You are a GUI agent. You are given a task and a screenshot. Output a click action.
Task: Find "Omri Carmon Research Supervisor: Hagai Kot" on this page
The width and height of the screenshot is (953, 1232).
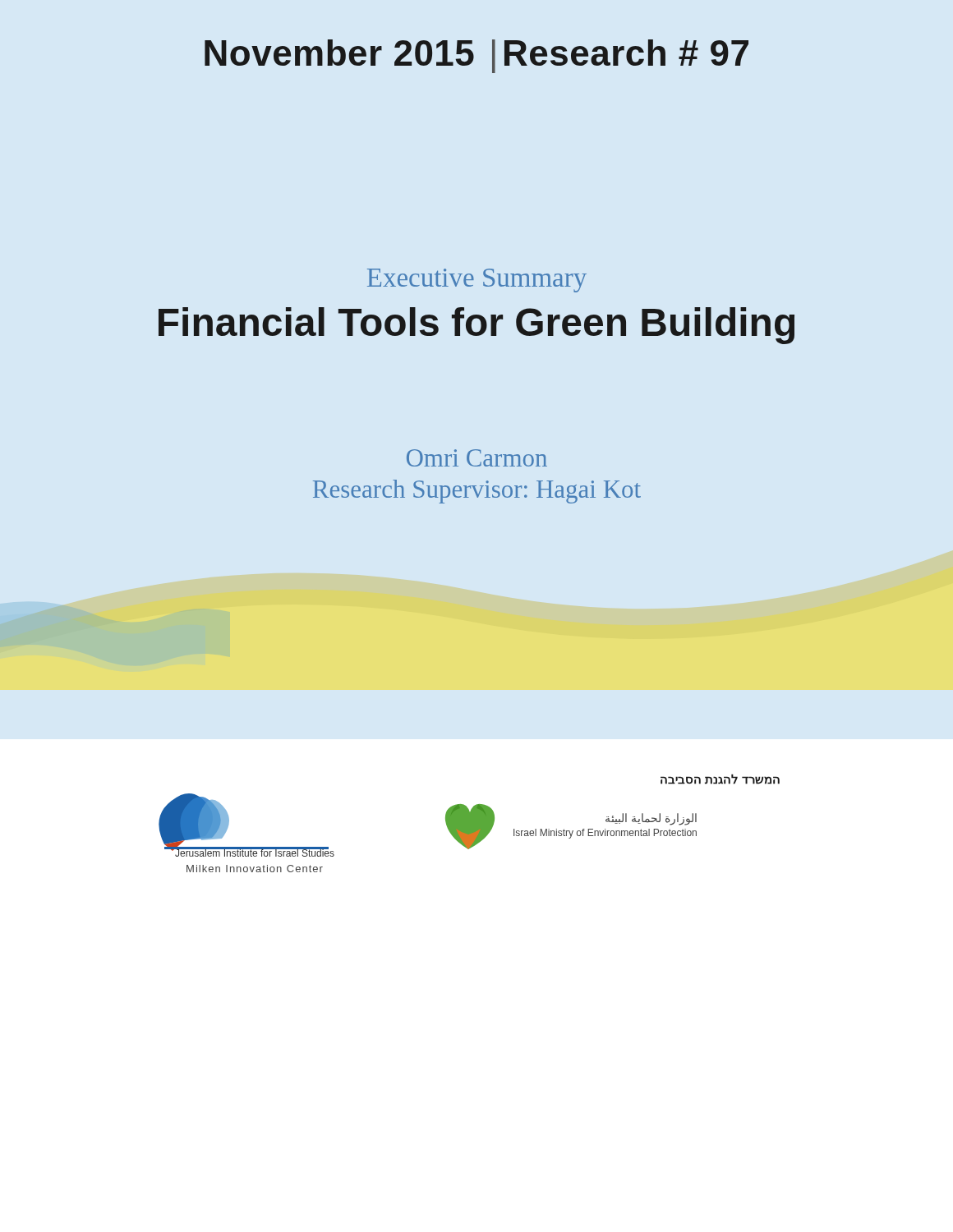coord(476,474)
